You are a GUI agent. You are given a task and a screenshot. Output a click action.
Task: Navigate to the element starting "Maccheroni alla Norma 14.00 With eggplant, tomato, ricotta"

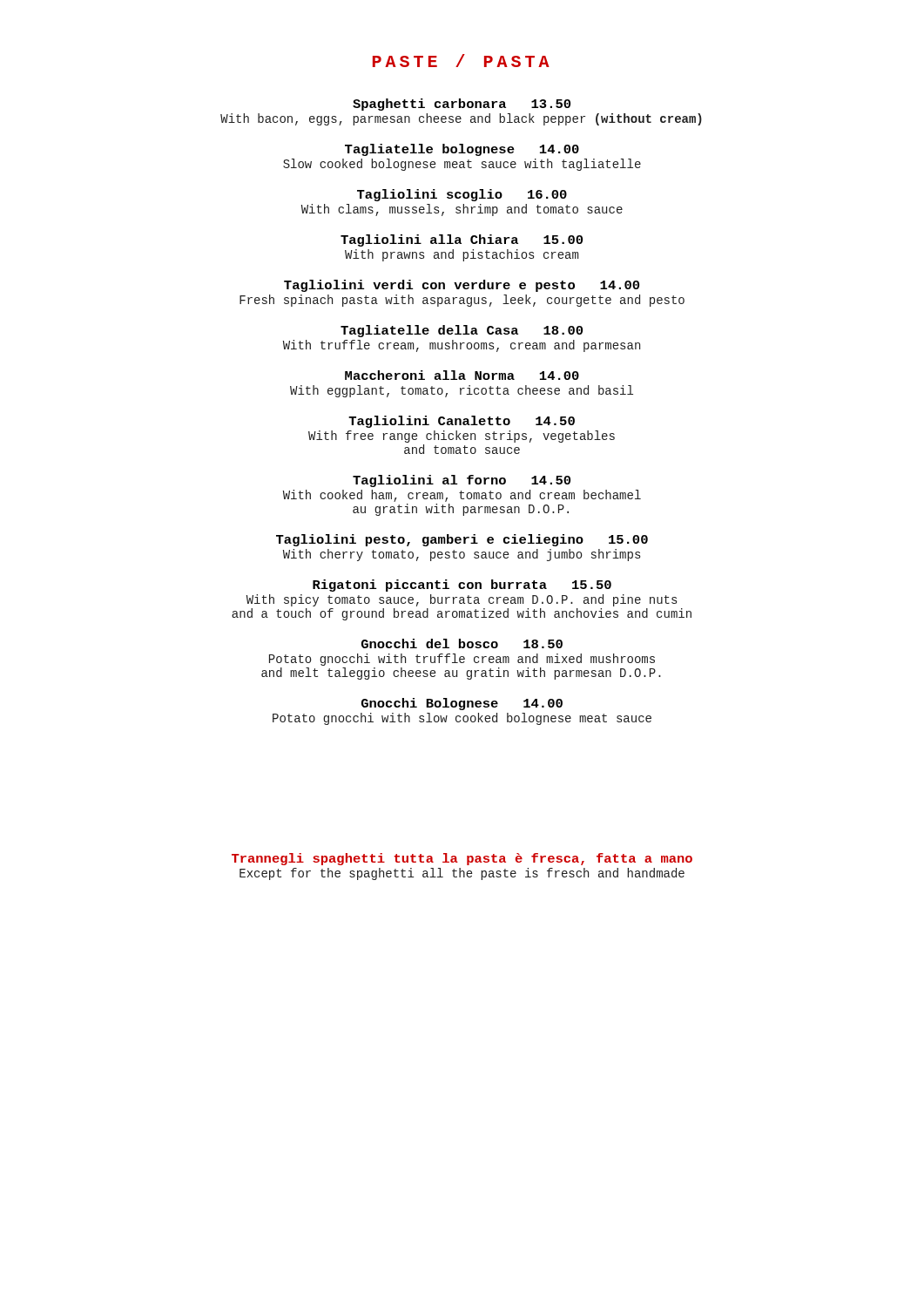[x=462, y=383]
